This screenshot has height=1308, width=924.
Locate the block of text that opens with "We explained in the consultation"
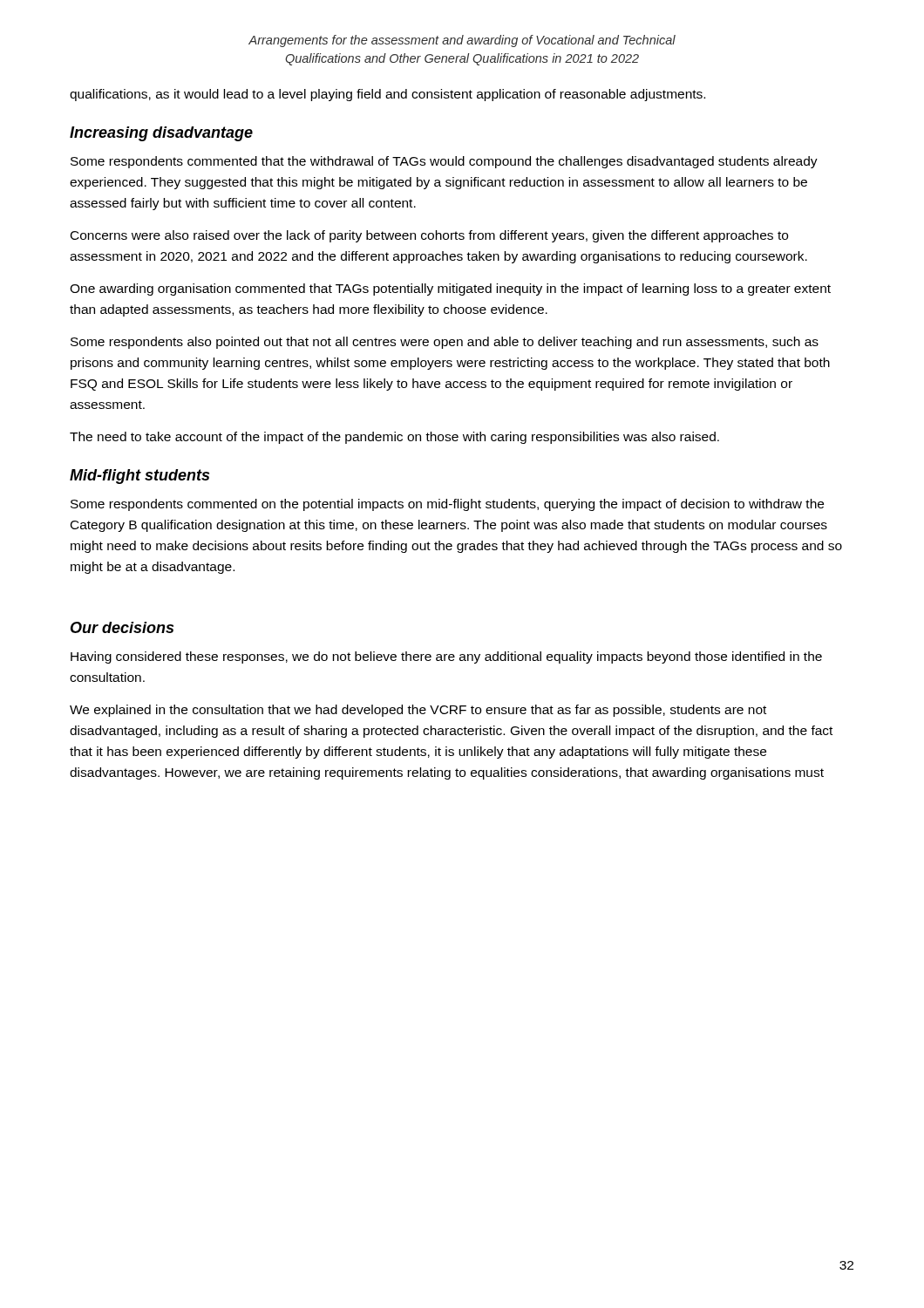(451, 741)
